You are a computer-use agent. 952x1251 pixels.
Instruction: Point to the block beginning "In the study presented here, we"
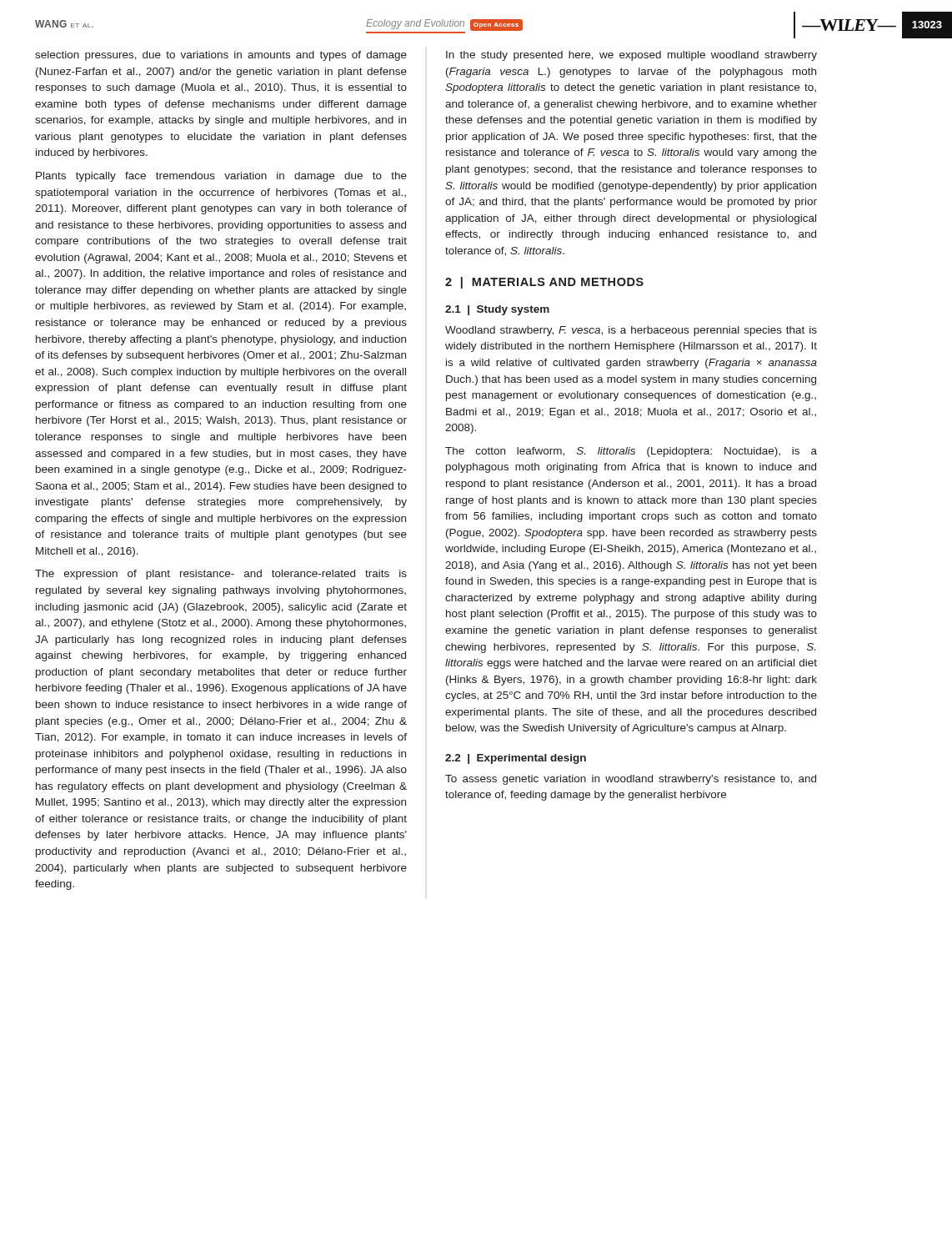pos(631,153)
